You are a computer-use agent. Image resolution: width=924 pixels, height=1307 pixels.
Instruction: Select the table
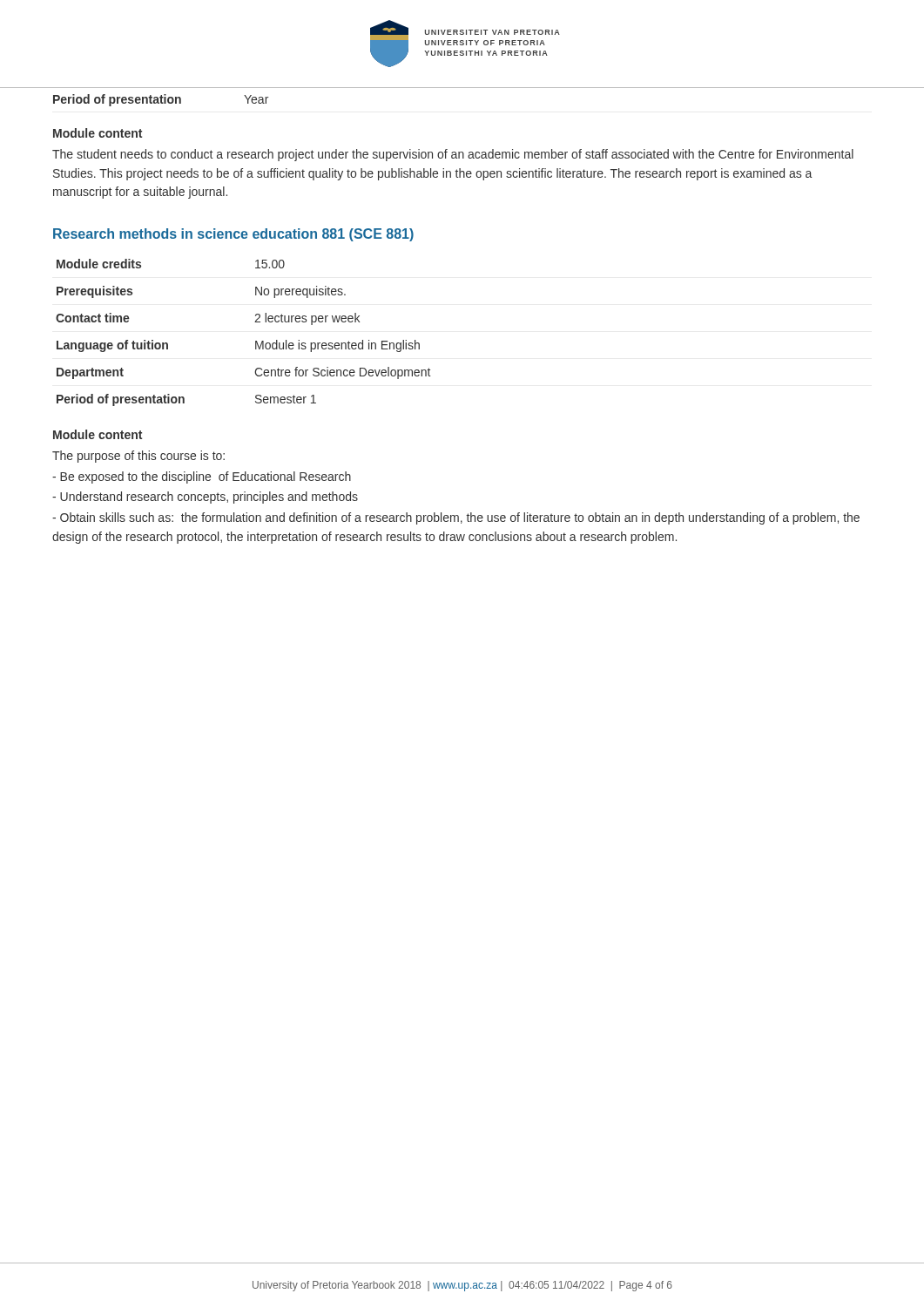pyautogui.click(x=462, y=332)
